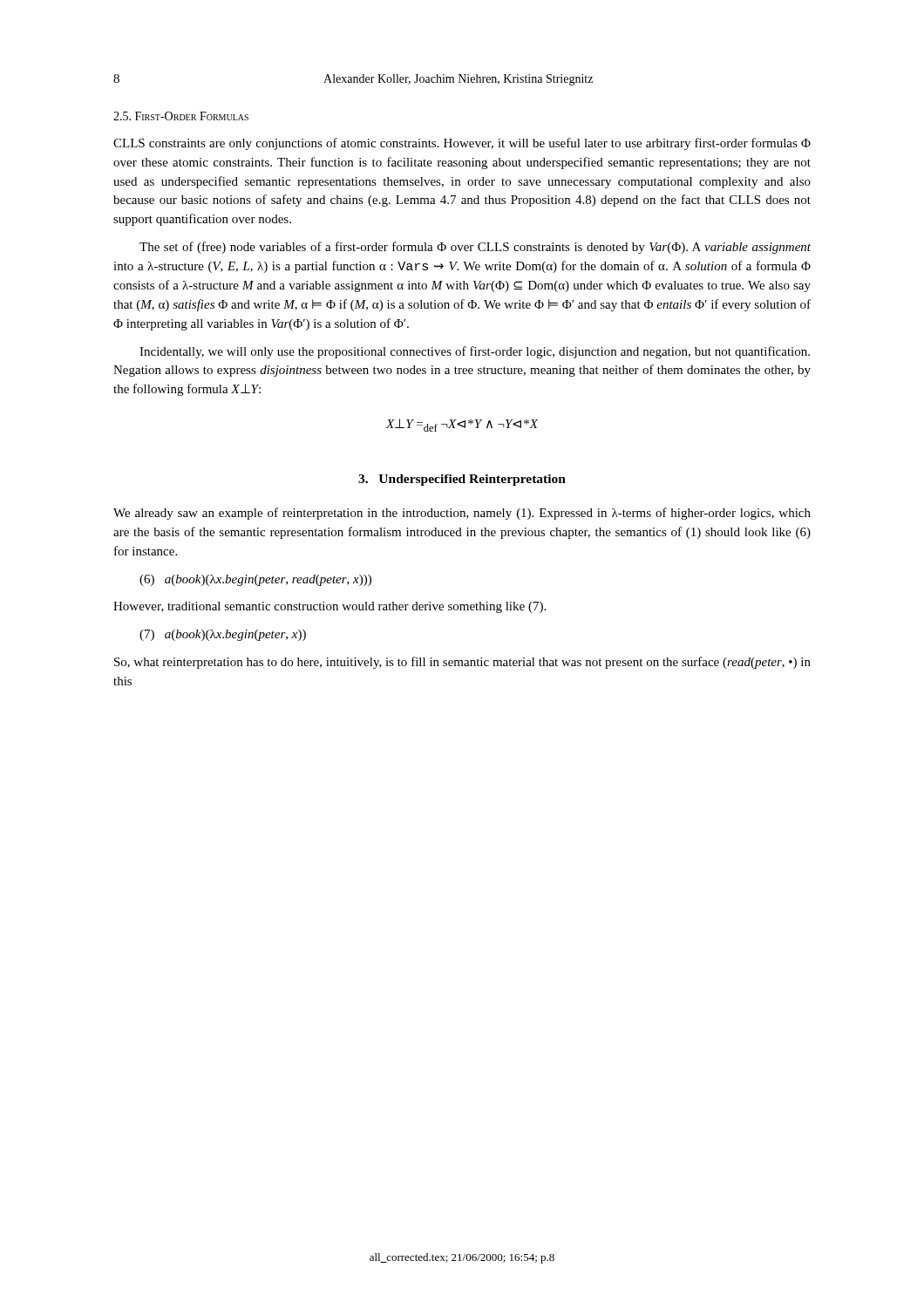Where does it say "2.5. First-Order Formulas"?
This screenshot has width=924, height=1308.
coord(181,116)
